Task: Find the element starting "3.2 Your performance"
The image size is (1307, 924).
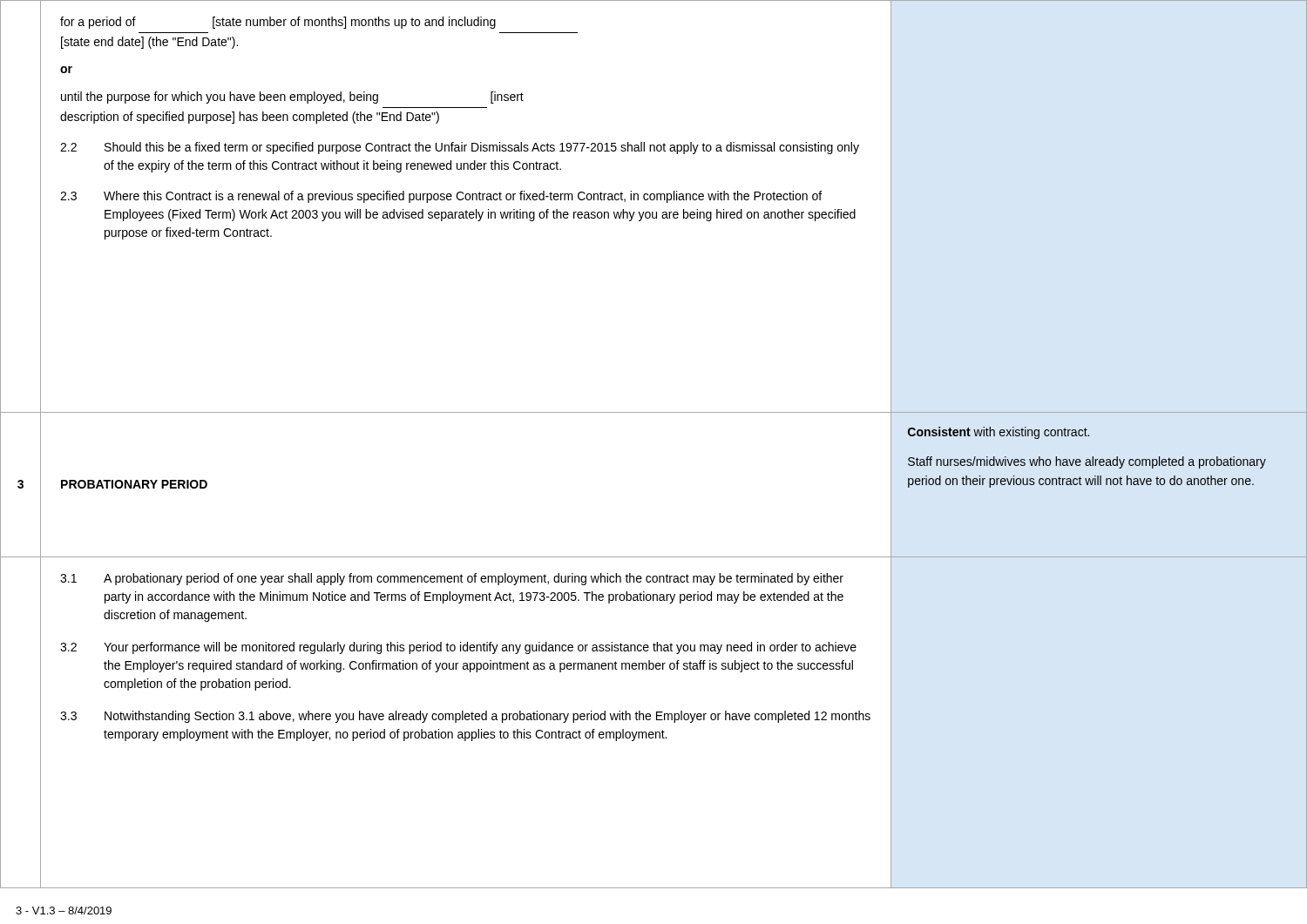Action: (x=466, y=665)
